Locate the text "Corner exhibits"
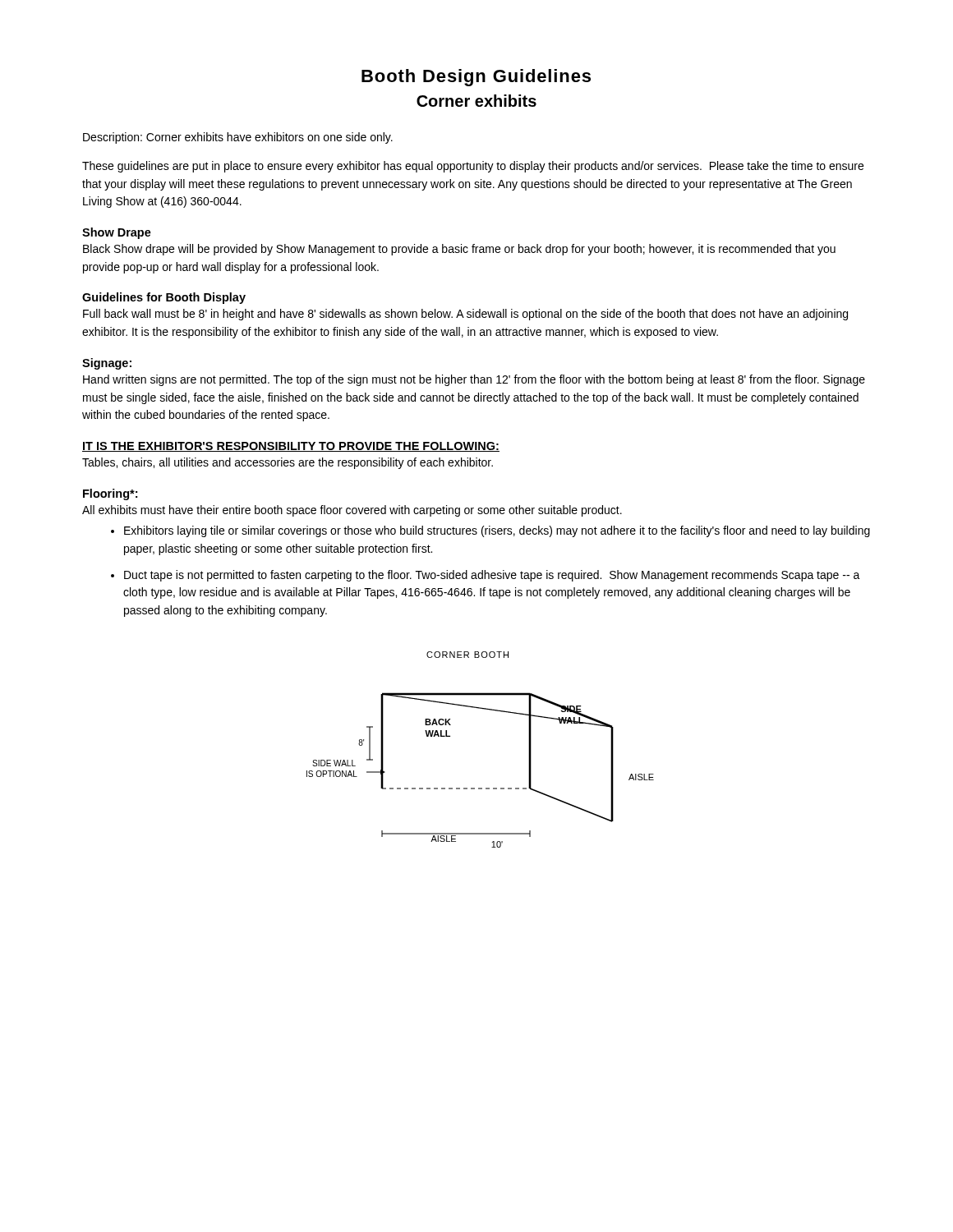This screenshot has height=1232, width=953. pyautogui.click(x=476, y=101)
